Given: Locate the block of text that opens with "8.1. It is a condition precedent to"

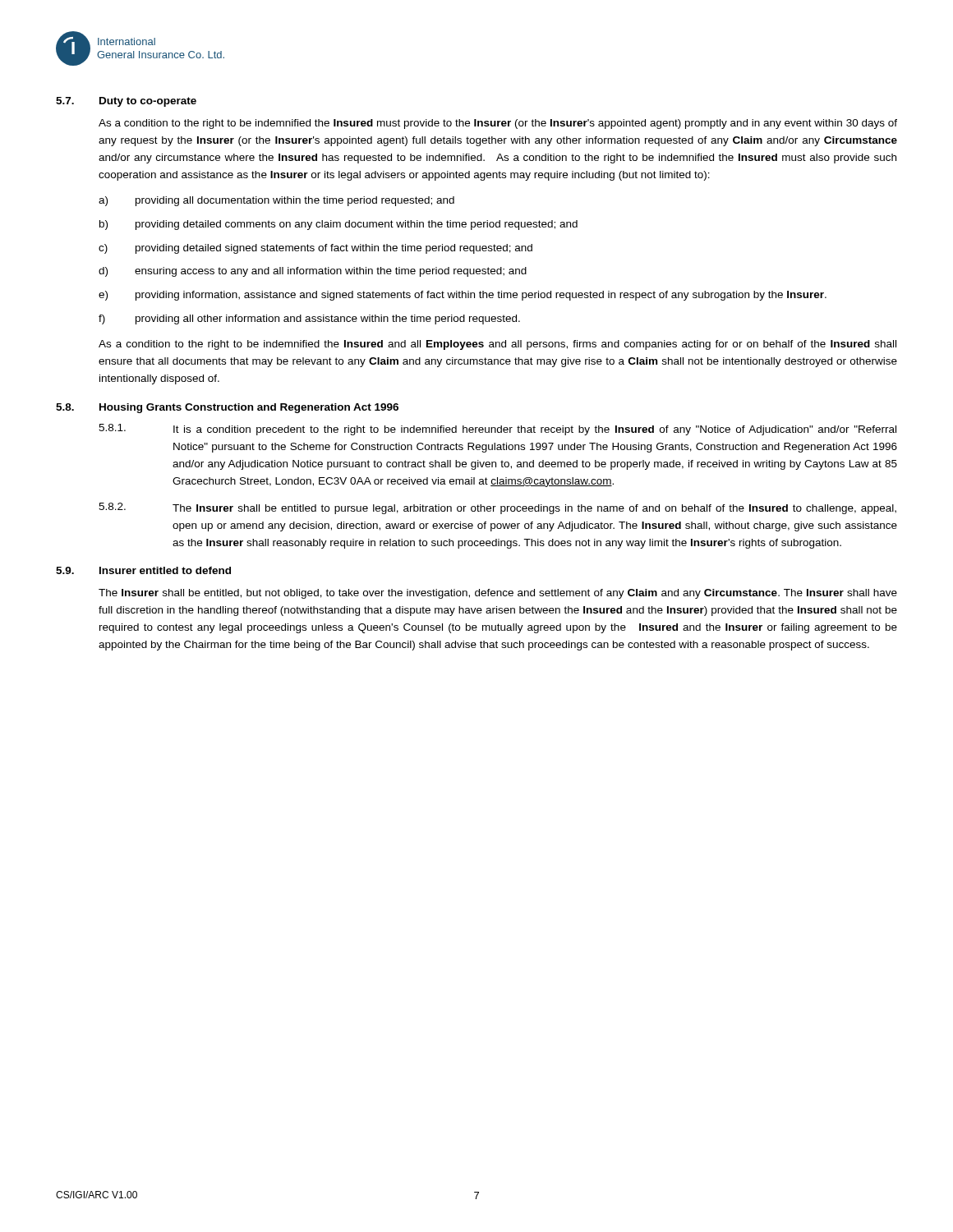Looking at the screenshot, I should tap(498, 456).
